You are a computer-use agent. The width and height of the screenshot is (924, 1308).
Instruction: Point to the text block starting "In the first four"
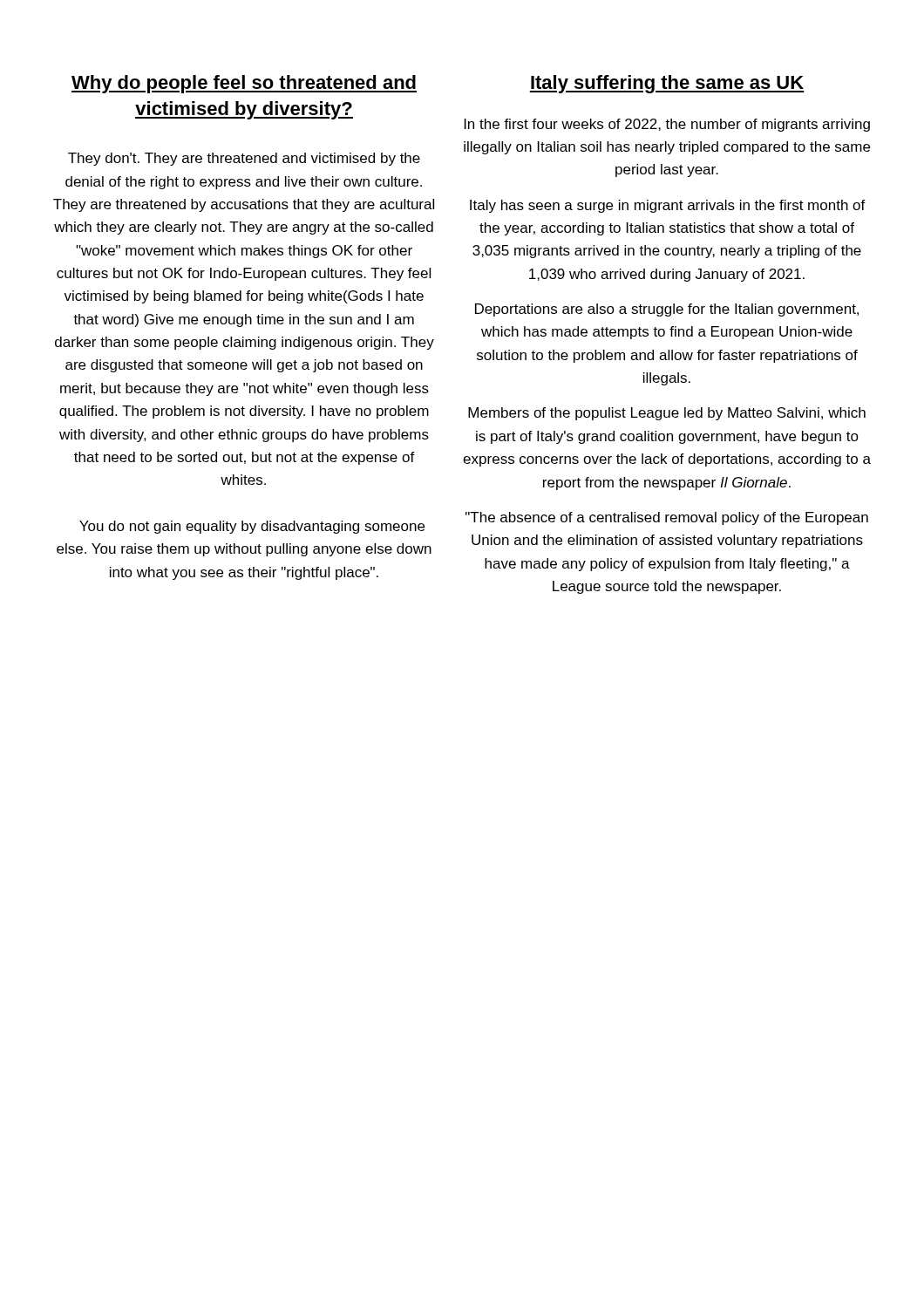[x=667, y=147]
